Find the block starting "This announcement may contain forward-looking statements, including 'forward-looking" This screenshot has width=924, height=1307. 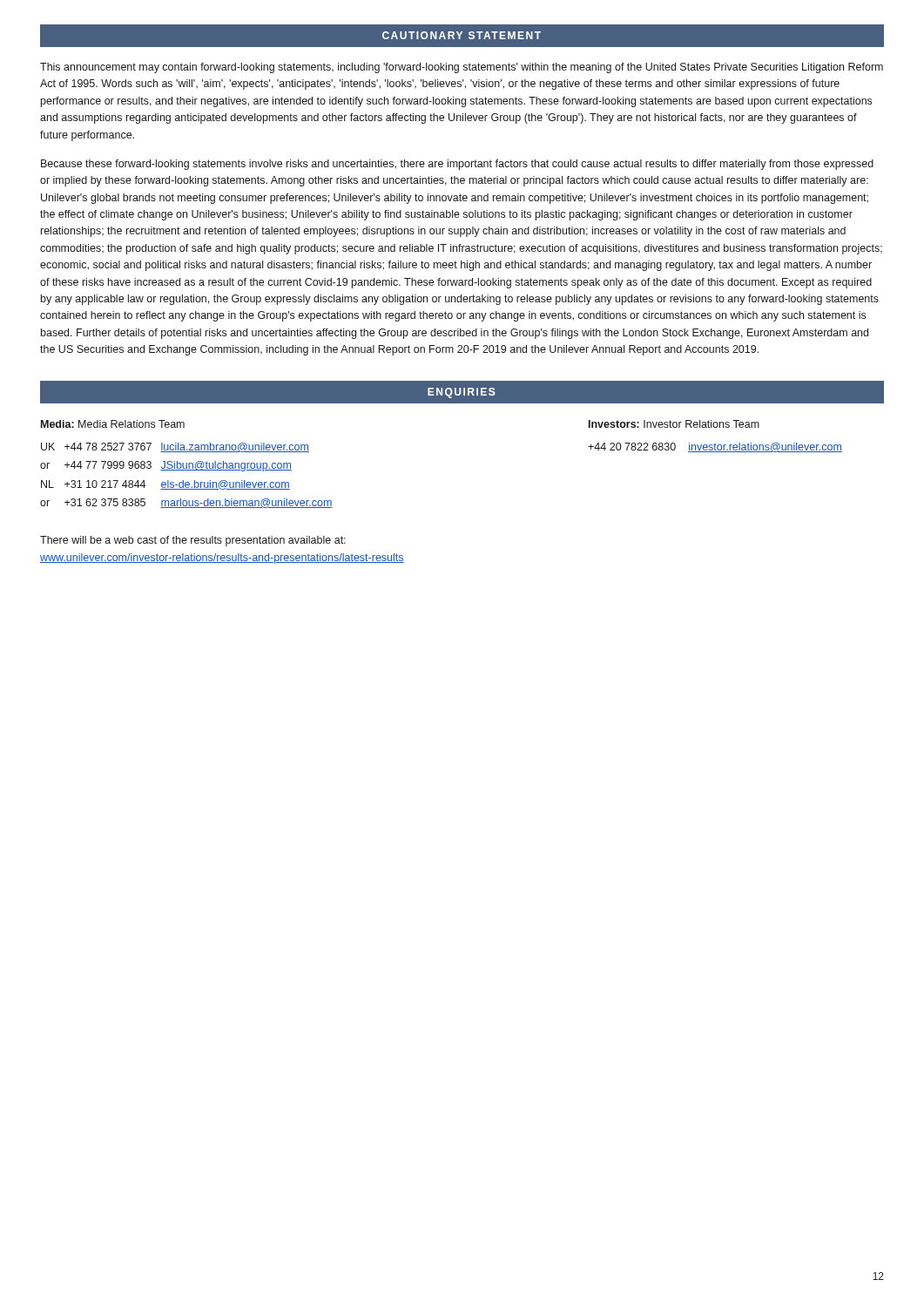(x=462, y=101)
